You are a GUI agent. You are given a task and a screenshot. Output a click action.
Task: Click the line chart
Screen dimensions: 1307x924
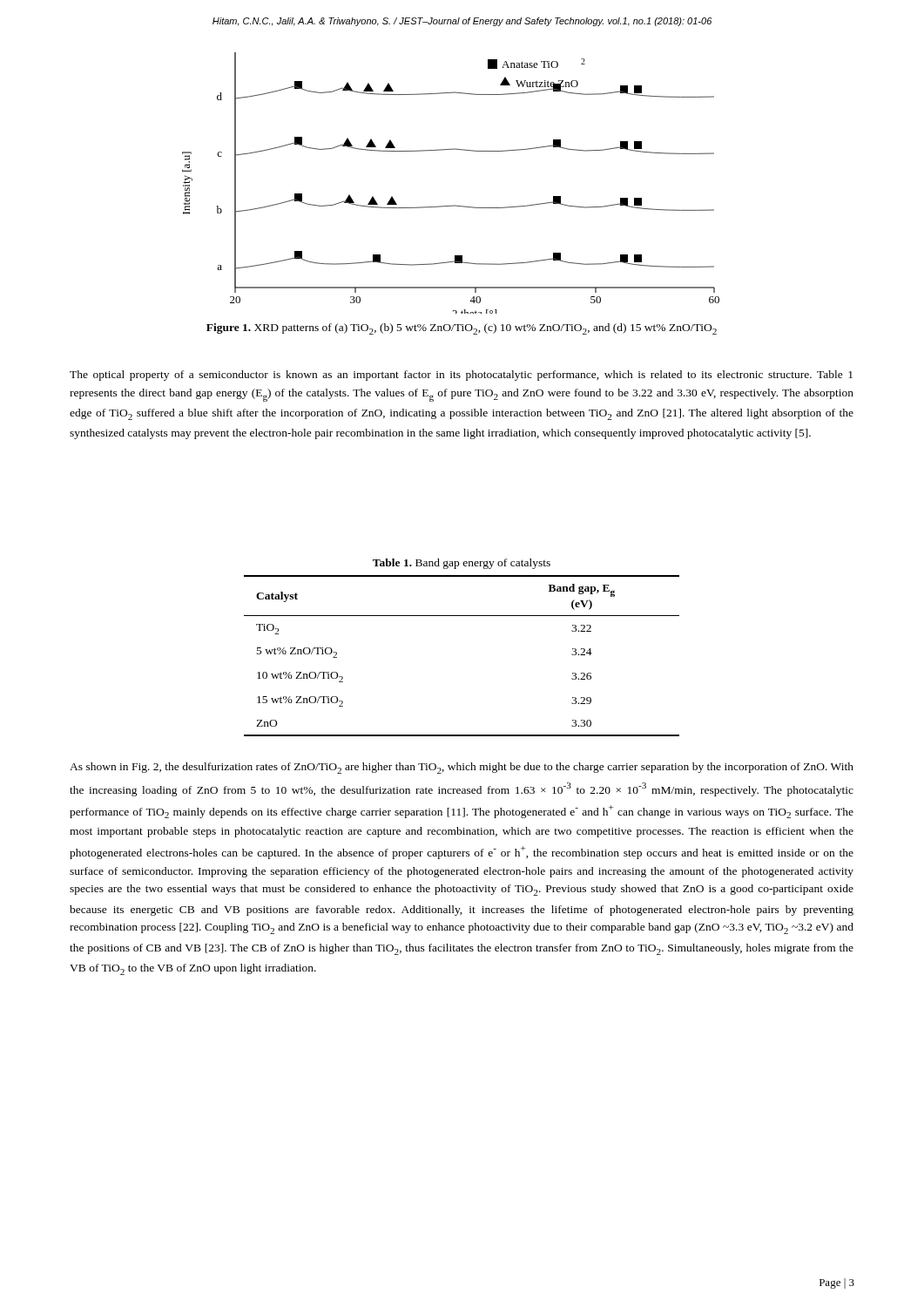(462, 179)
